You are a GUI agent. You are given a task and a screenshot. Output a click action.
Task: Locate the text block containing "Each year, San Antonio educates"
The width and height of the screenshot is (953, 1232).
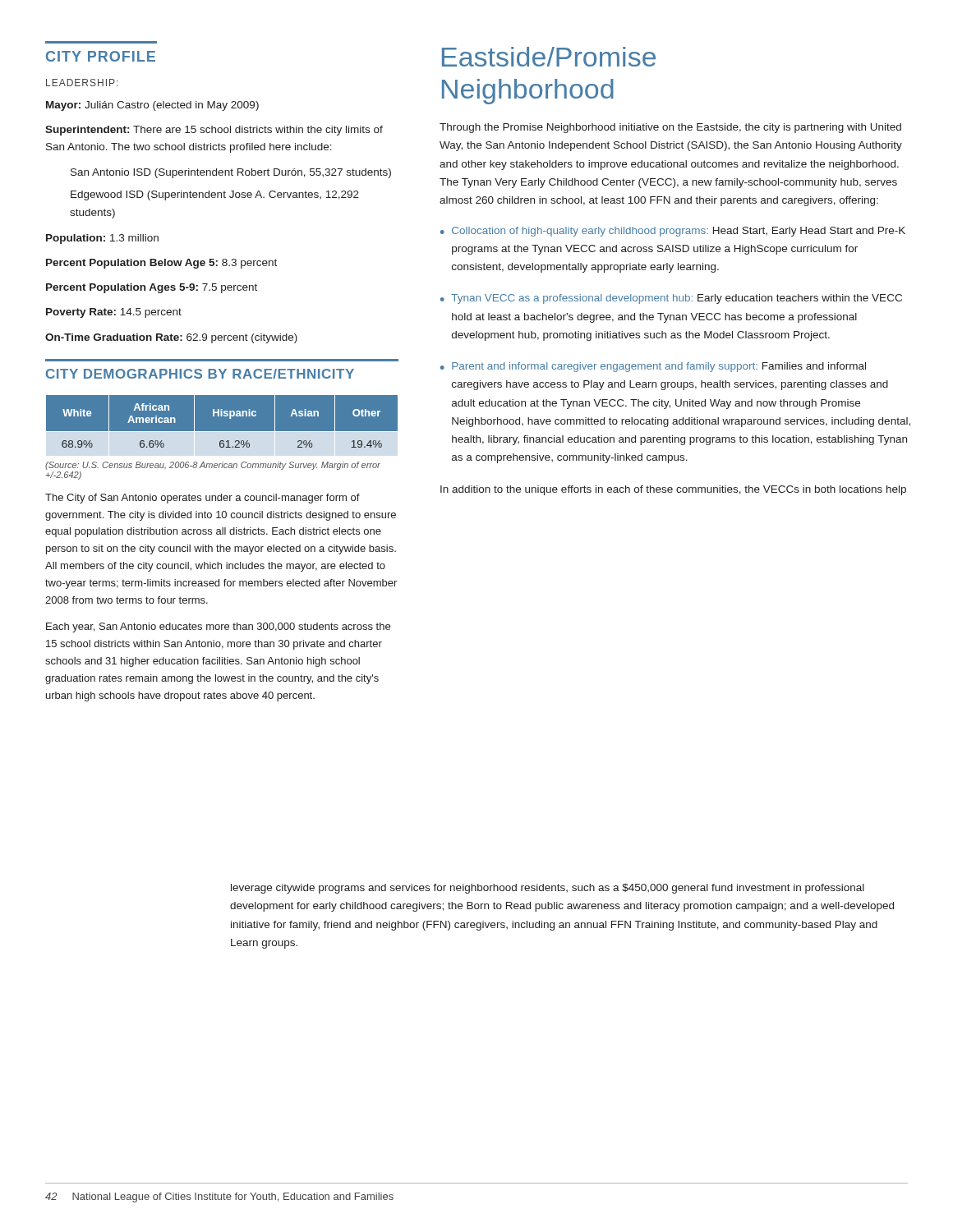218,661
